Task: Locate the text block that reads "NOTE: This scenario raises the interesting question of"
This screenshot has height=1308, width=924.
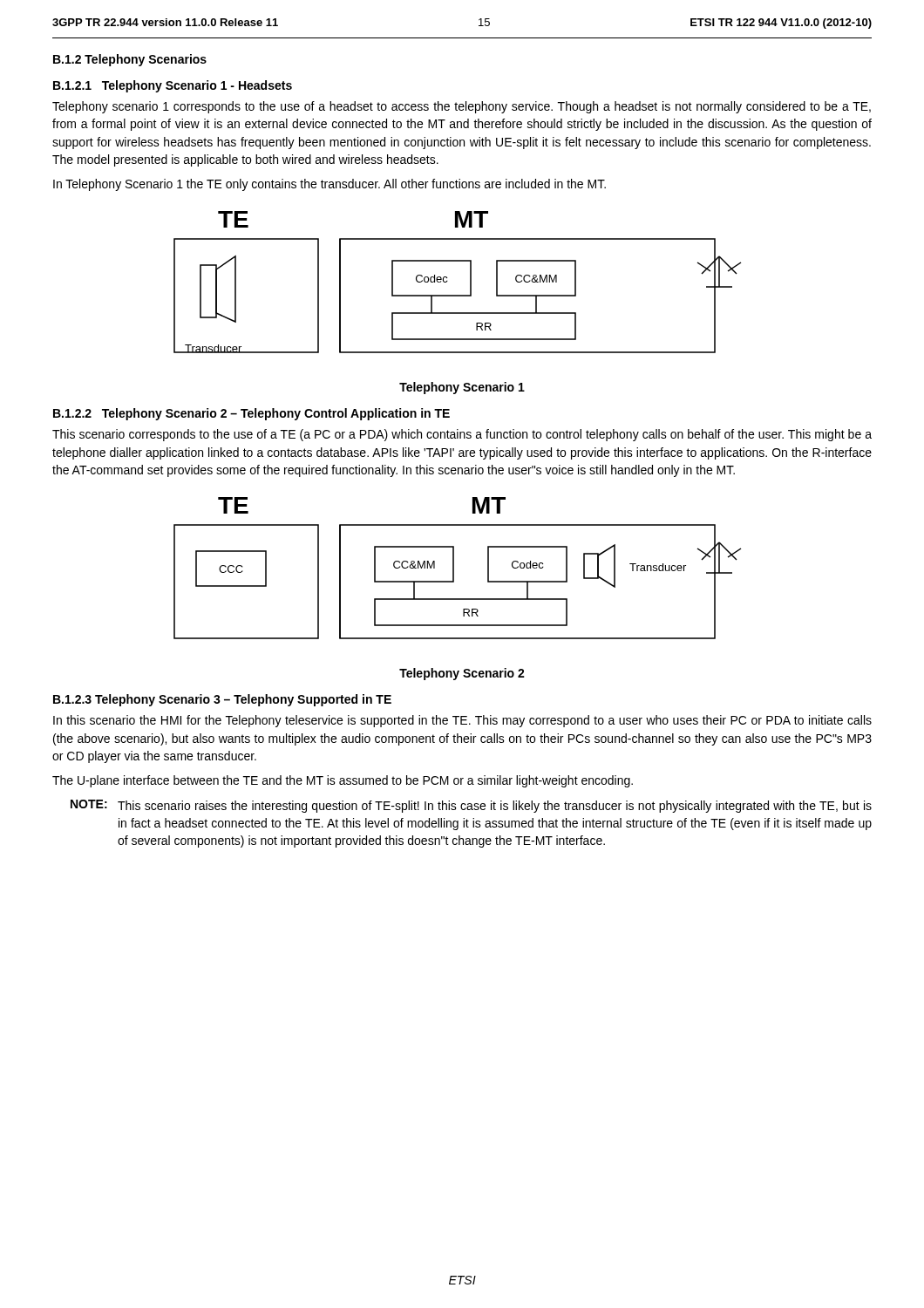Action: click(x=471, y=823)
